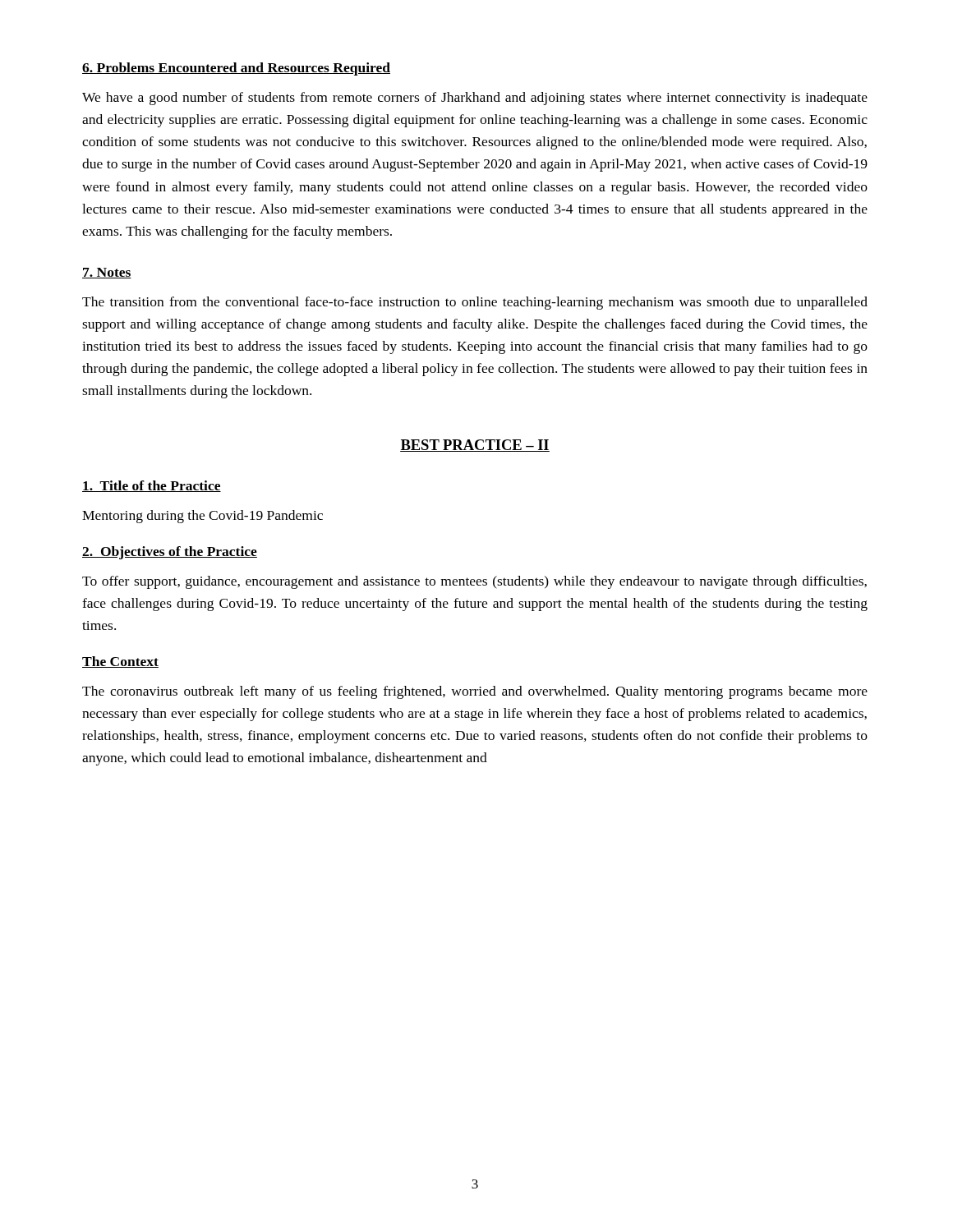Locate the section header with the text "7. Notes"

click(106, 272)
